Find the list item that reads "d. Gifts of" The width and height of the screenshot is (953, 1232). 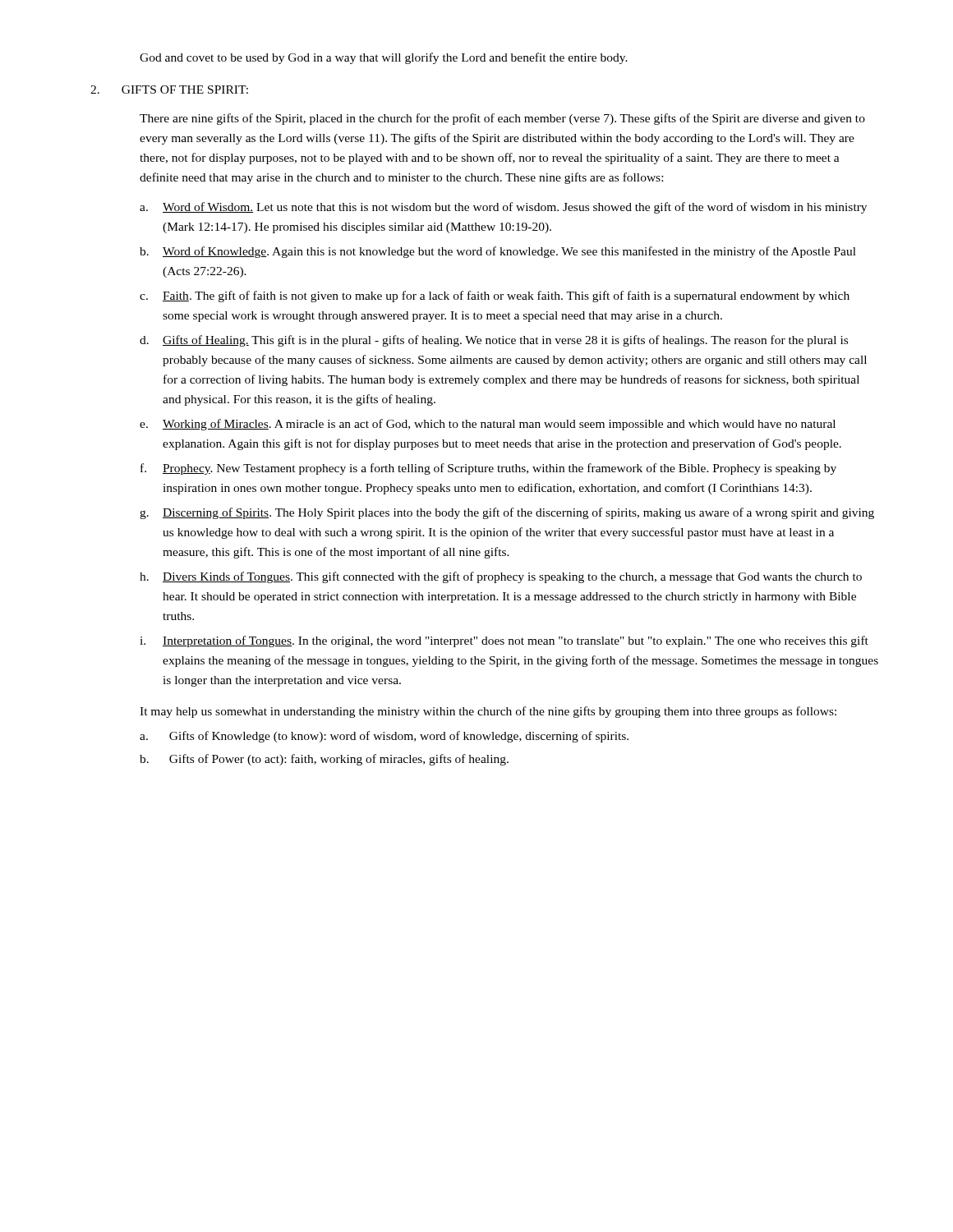click(x=509, y=370)
